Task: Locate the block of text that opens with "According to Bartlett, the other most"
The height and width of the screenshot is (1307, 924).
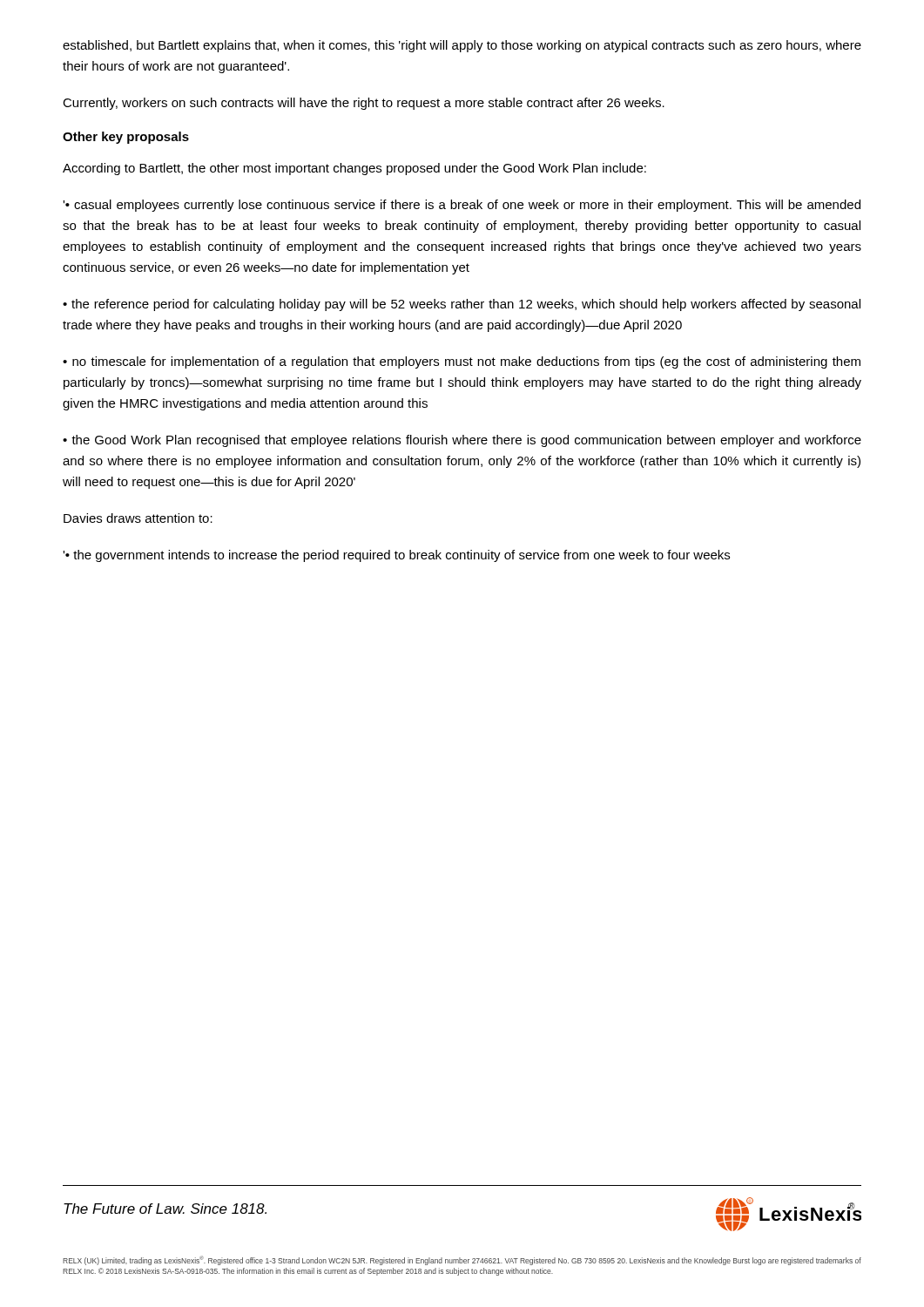Action: pyautogui.click(x=355, y=168)
